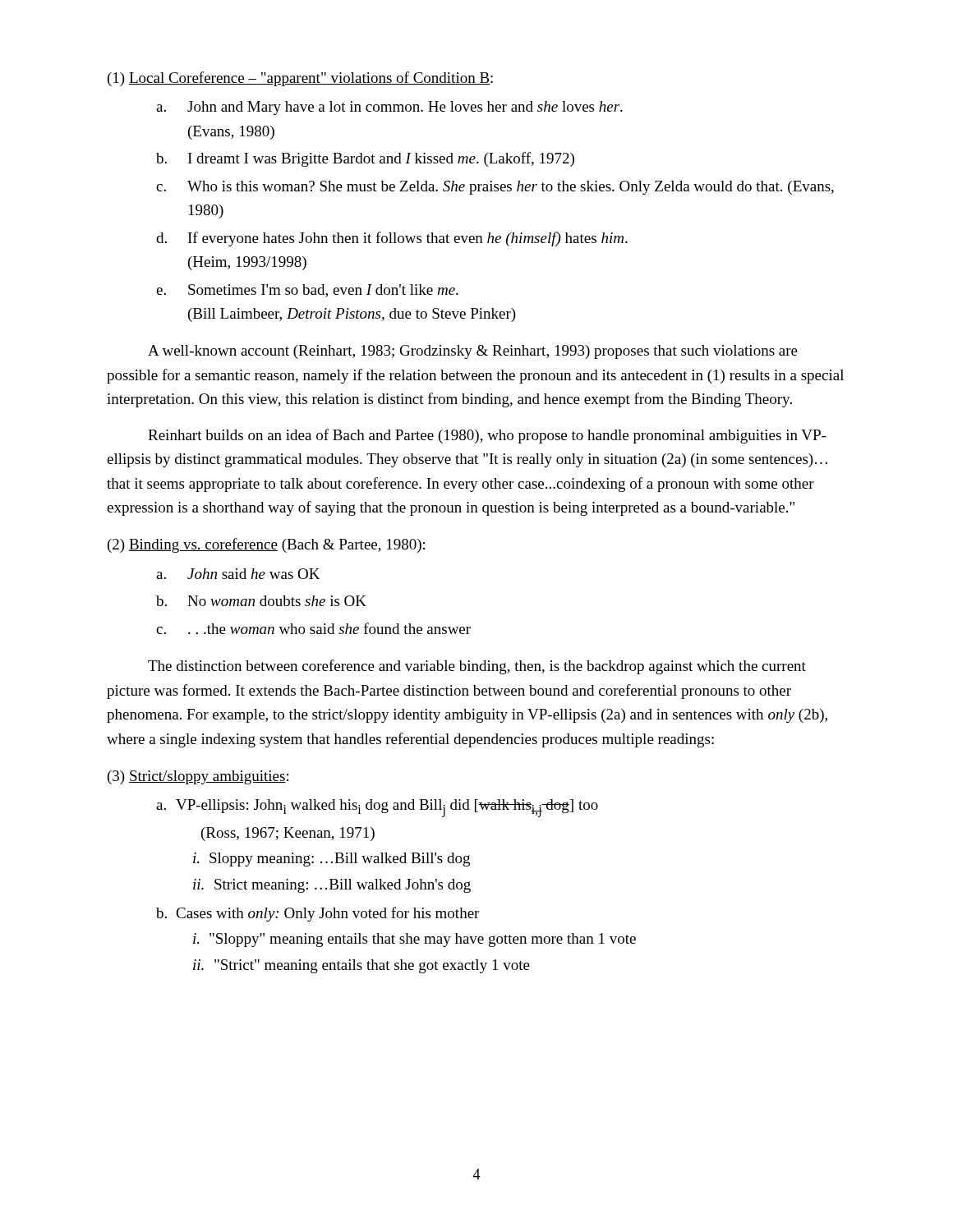Viewport: 953px width, 1232px height.
Task: Click where it says "b. No woman doubts she is OK"
Action: [261, 601]
